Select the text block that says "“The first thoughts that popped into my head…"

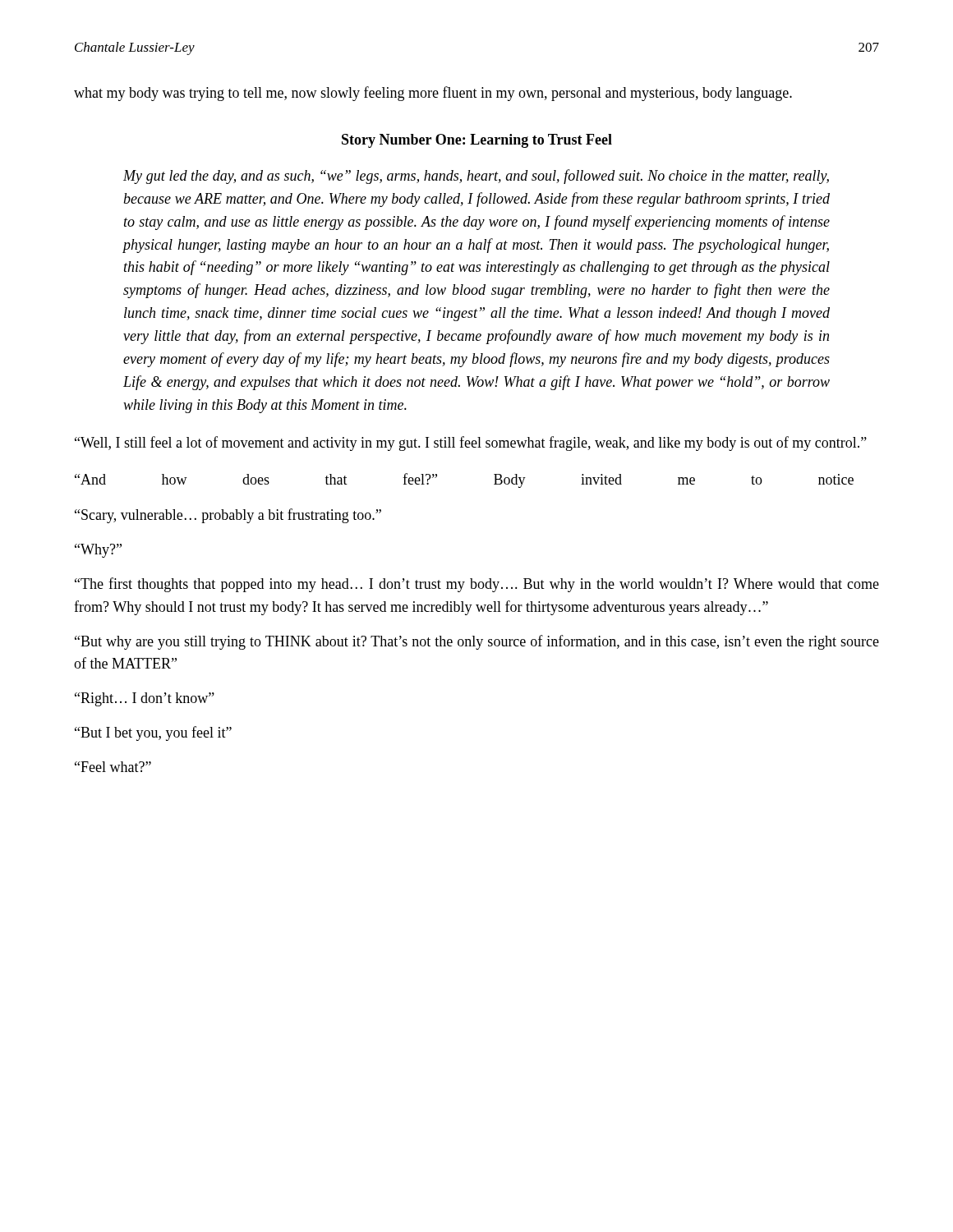click(x=476, y=595)
